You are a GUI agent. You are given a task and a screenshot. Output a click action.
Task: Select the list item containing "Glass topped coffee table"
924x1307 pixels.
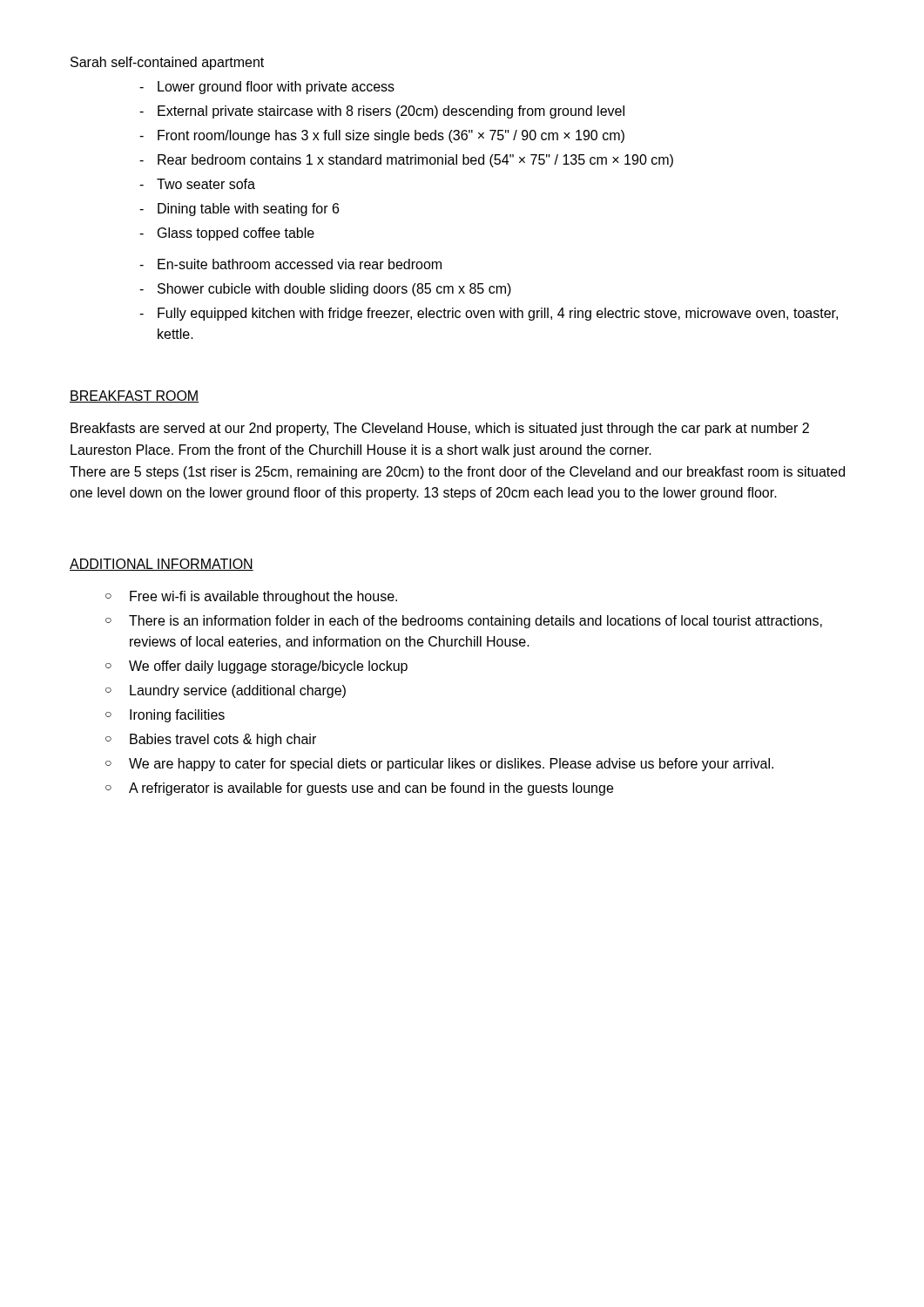(236, 233)
